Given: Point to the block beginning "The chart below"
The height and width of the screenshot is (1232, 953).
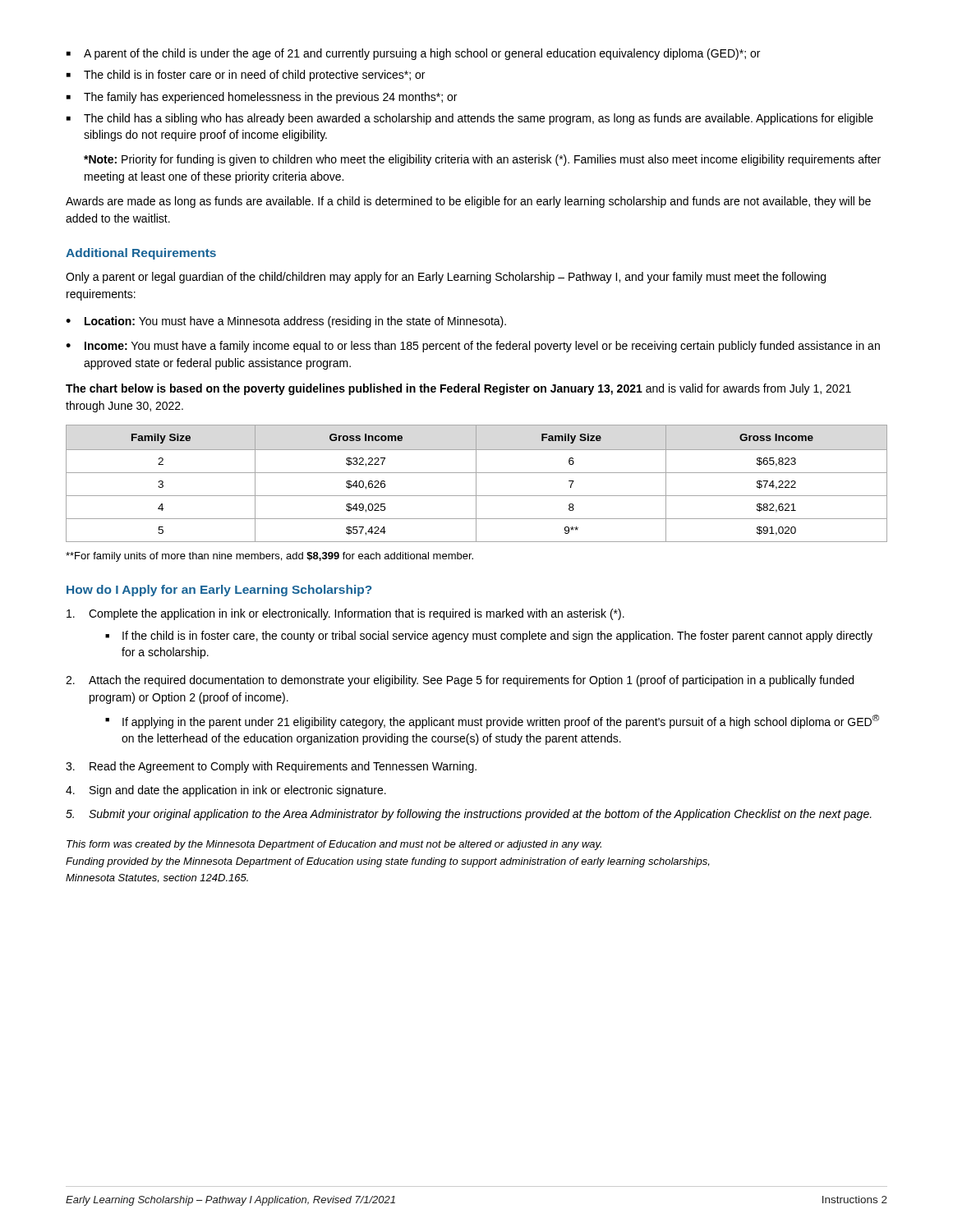Looking at the screenshot, I should 459,397.
